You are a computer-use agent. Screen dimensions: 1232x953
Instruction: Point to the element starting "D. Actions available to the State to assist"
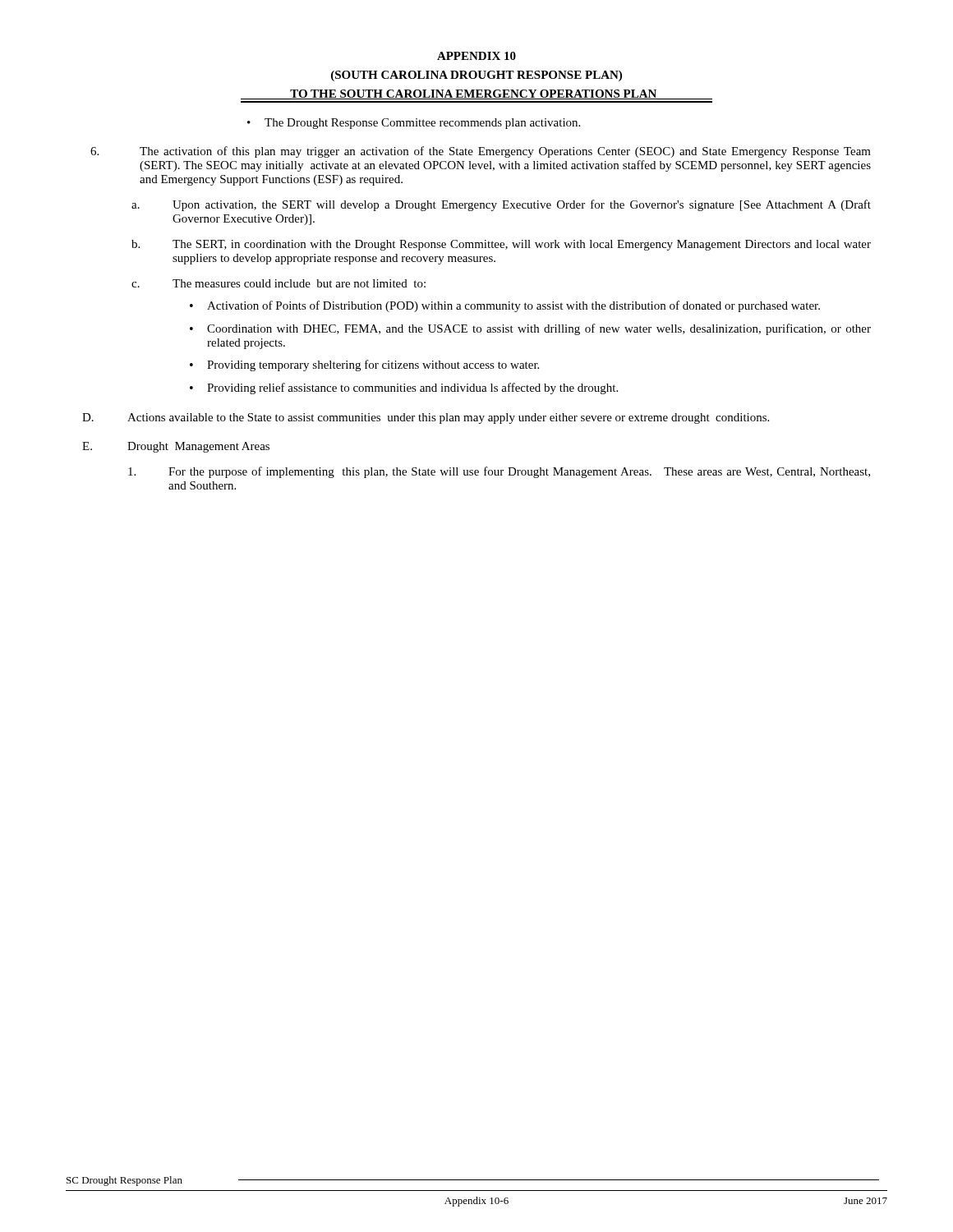click(476, 418)
